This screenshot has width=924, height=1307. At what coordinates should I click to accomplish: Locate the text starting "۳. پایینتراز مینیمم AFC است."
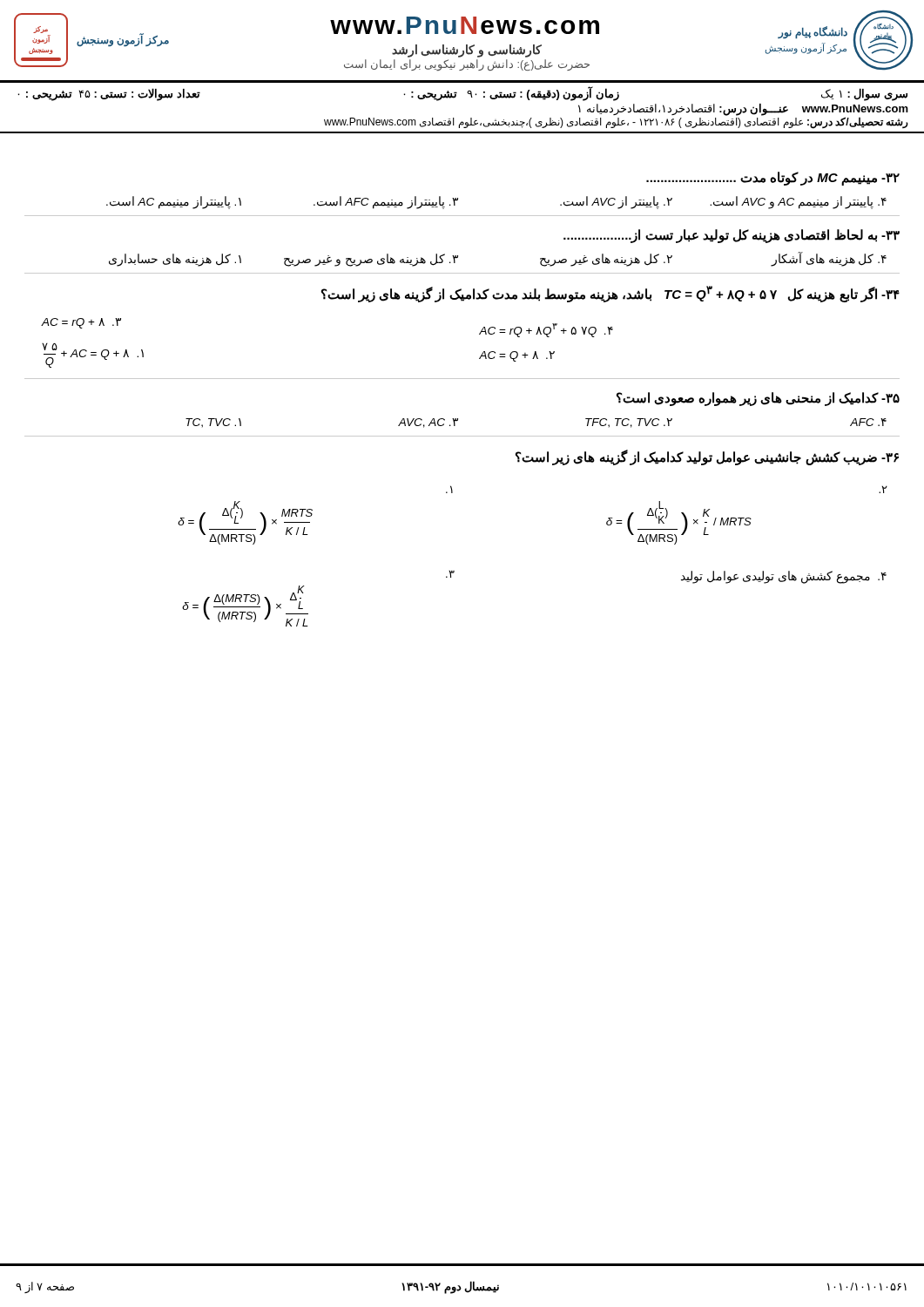386,202
